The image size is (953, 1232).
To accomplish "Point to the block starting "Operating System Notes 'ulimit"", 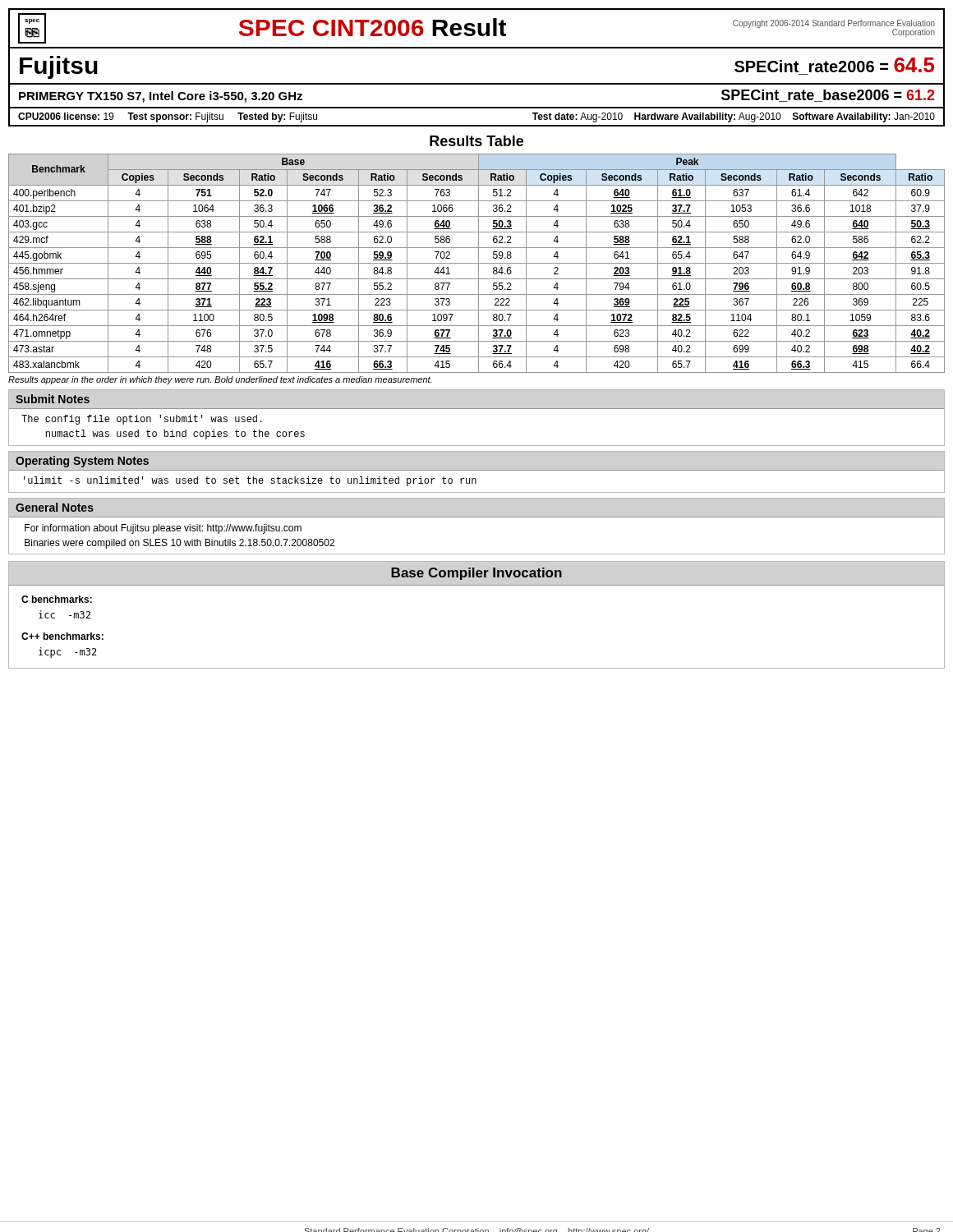I will point(476,472).
